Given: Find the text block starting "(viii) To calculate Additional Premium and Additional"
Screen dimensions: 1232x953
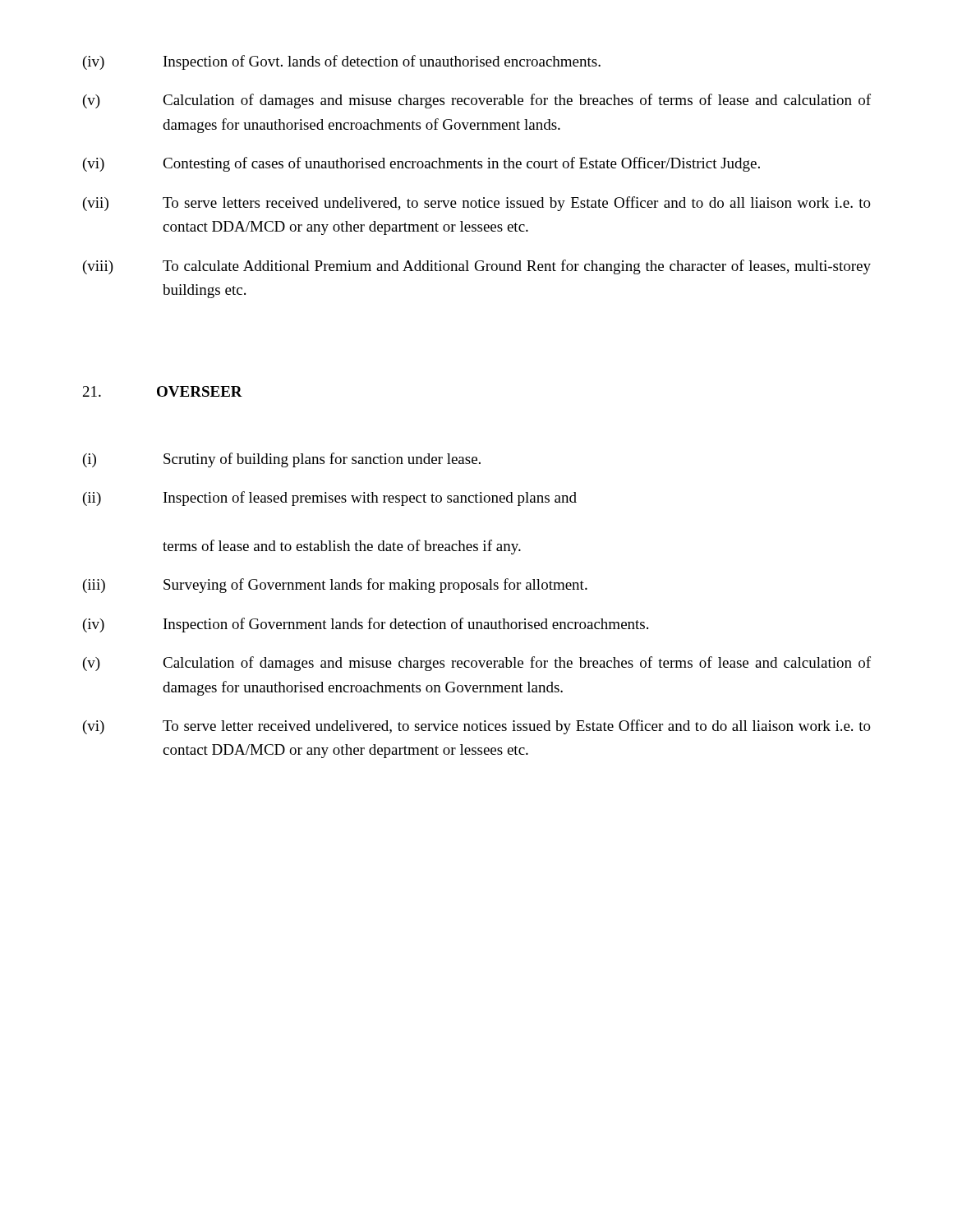Looking at the screenshot, I should [x=476, y=278].
